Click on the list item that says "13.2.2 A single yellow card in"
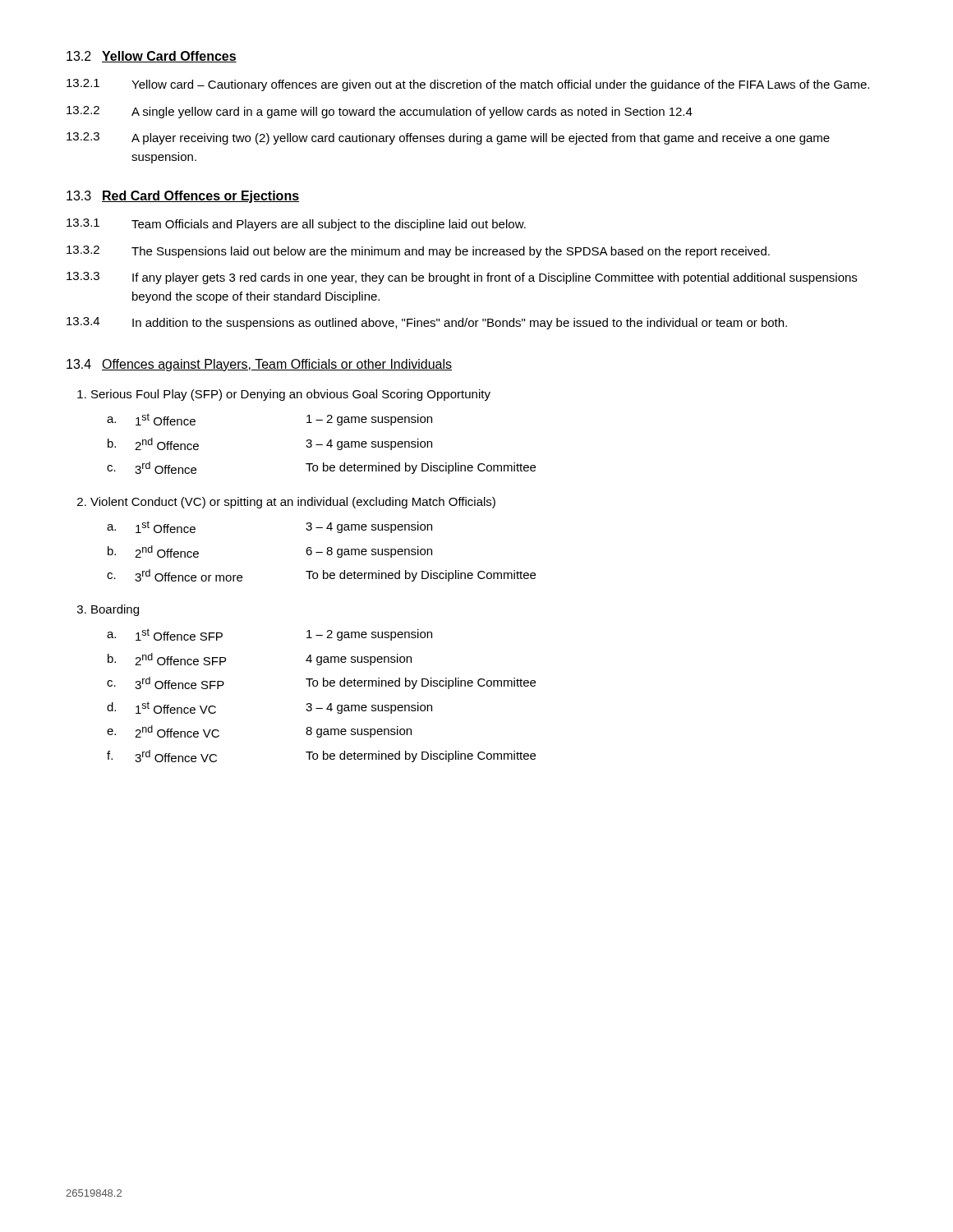 click(x=476, y=111)
